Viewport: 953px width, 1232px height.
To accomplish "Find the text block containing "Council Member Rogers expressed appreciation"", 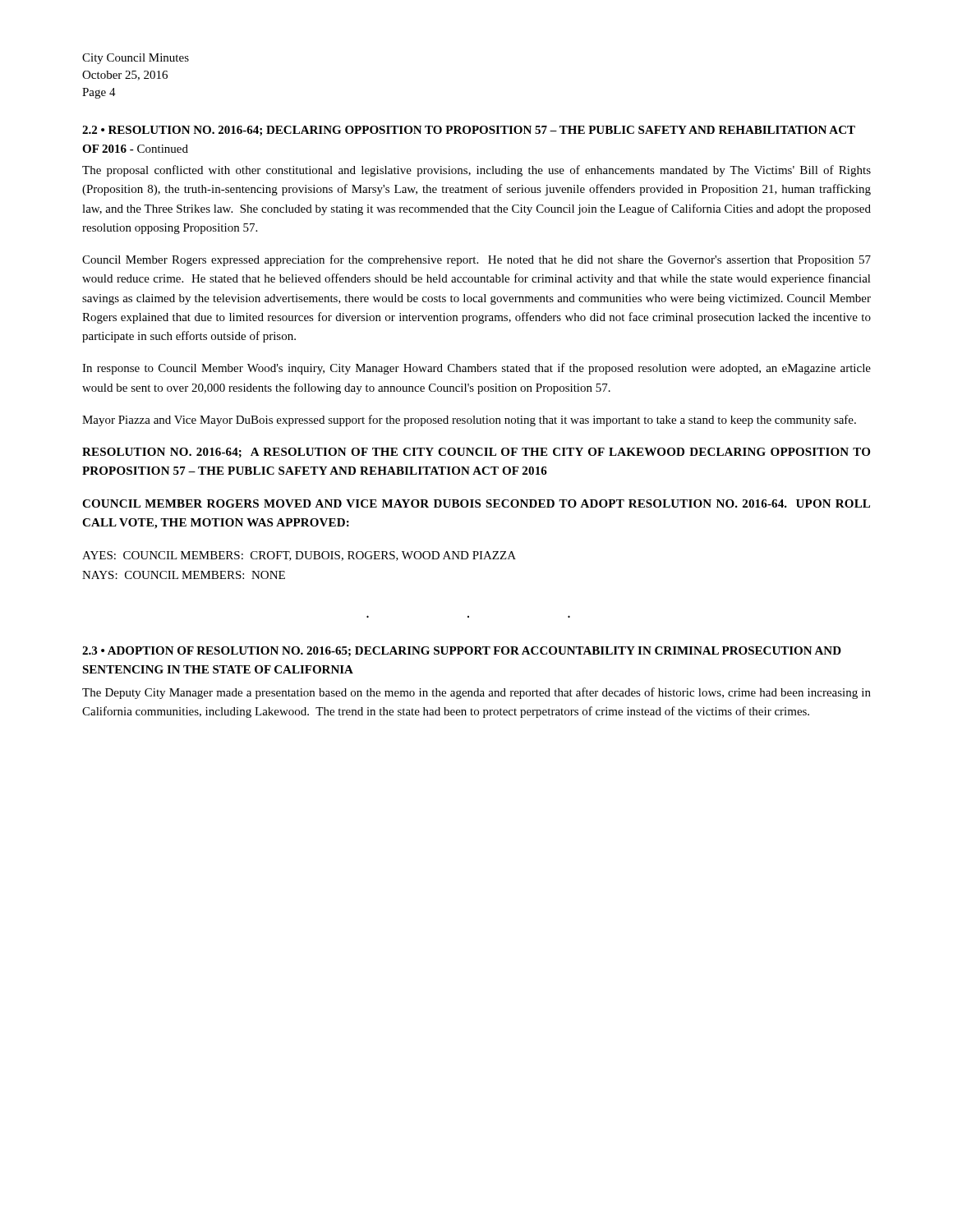I will pyautogui.click(x=476, y=298).
